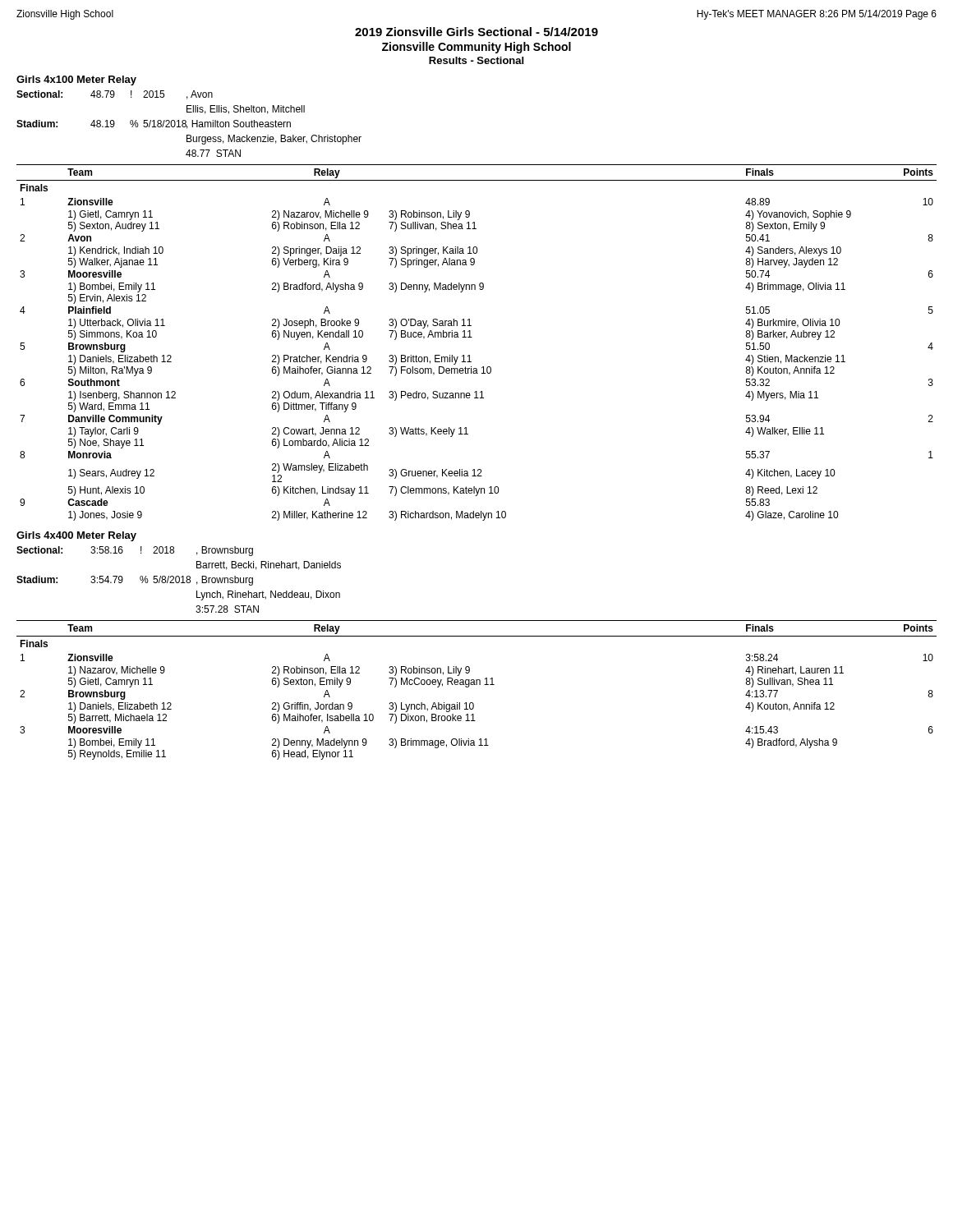This screenshot has width=953, height=1232.
Task: Find "Girls 4x100 Meter Relay" on this page
Action: point(76,79)
